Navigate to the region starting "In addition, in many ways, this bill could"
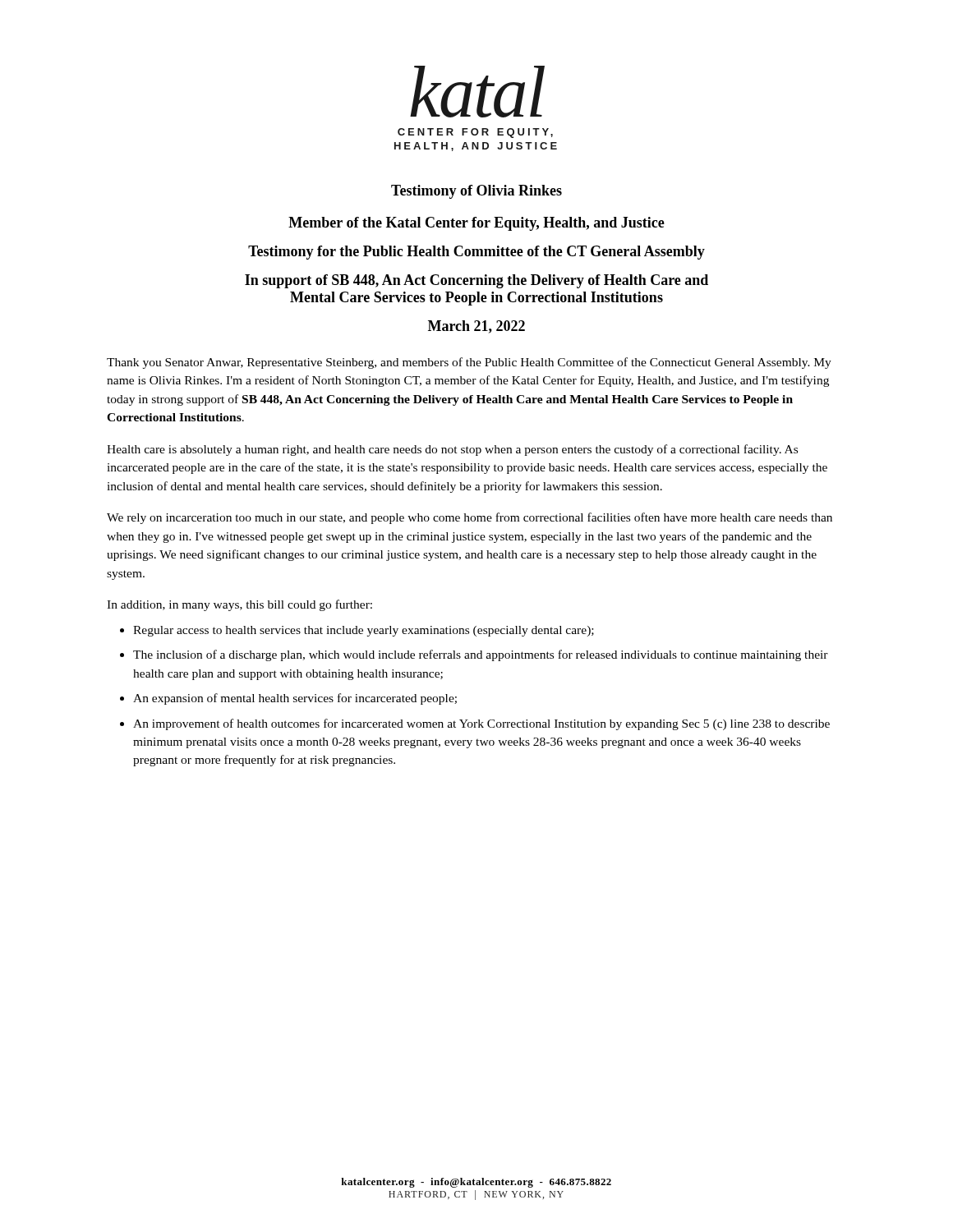 point(240,604)
